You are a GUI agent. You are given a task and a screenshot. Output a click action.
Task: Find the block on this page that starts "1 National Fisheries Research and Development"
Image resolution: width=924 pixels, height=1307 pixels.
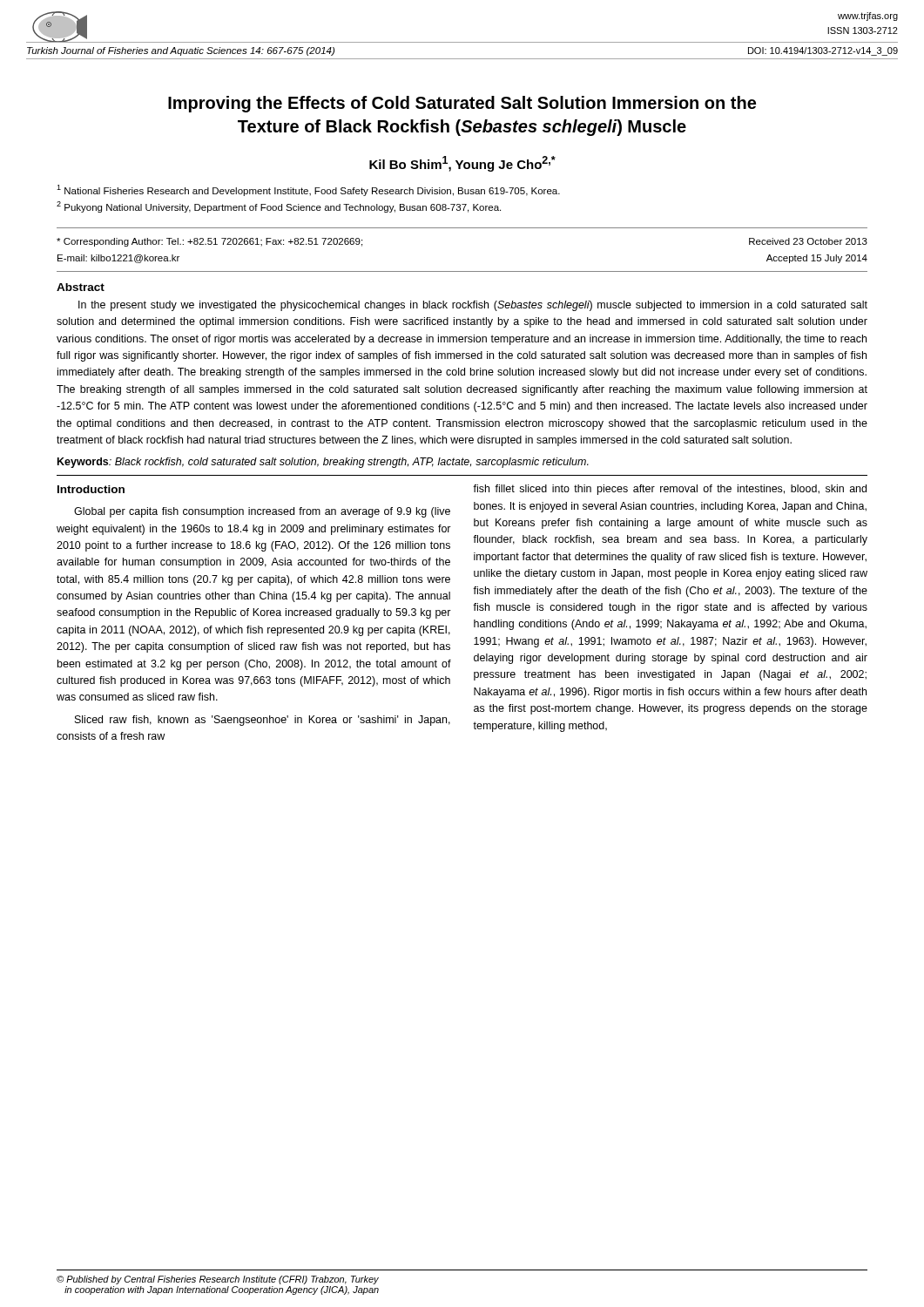(x=308, y=198)
